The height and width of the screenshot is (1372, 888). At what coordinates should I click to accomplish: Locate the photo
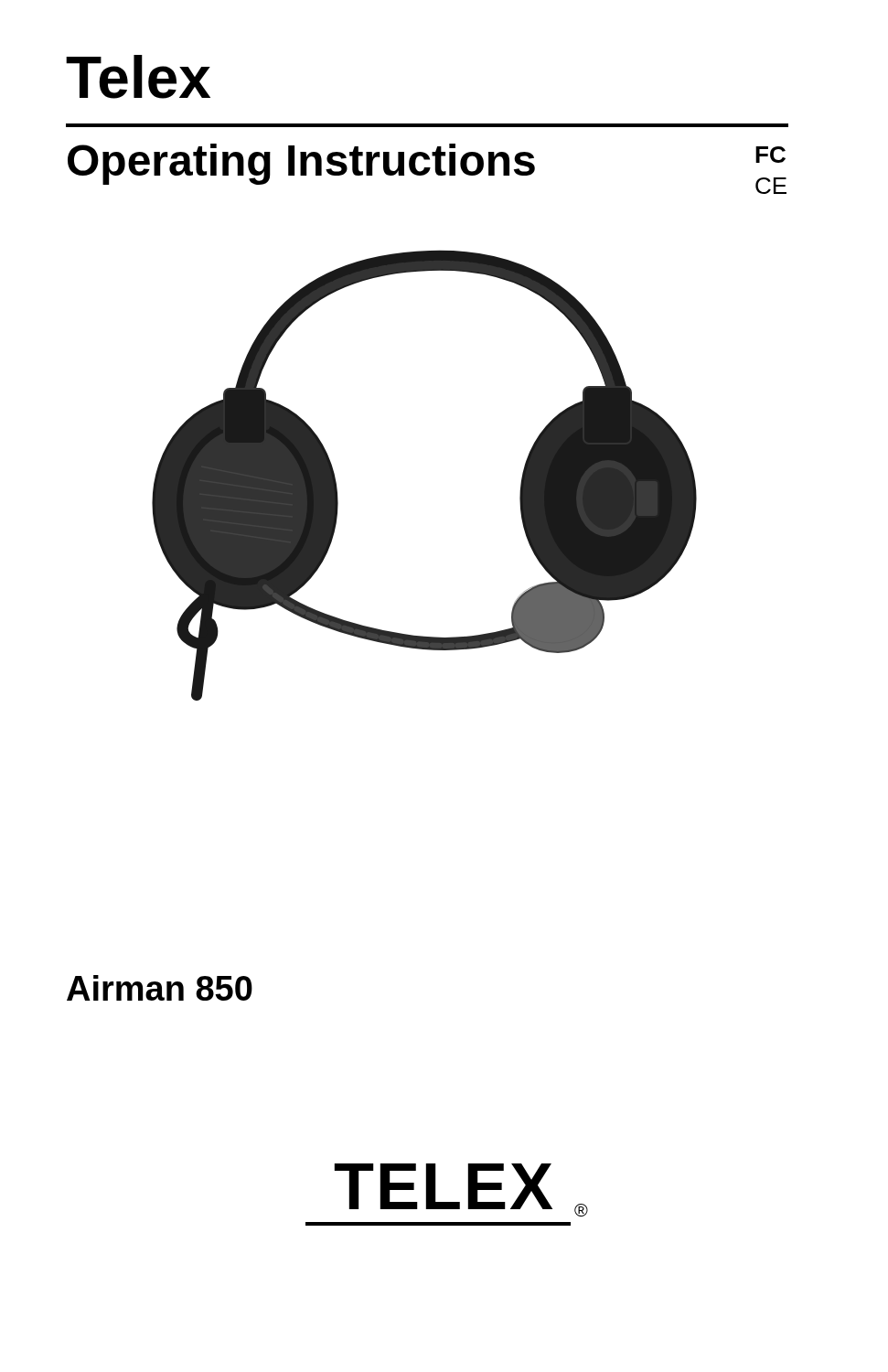430,476
